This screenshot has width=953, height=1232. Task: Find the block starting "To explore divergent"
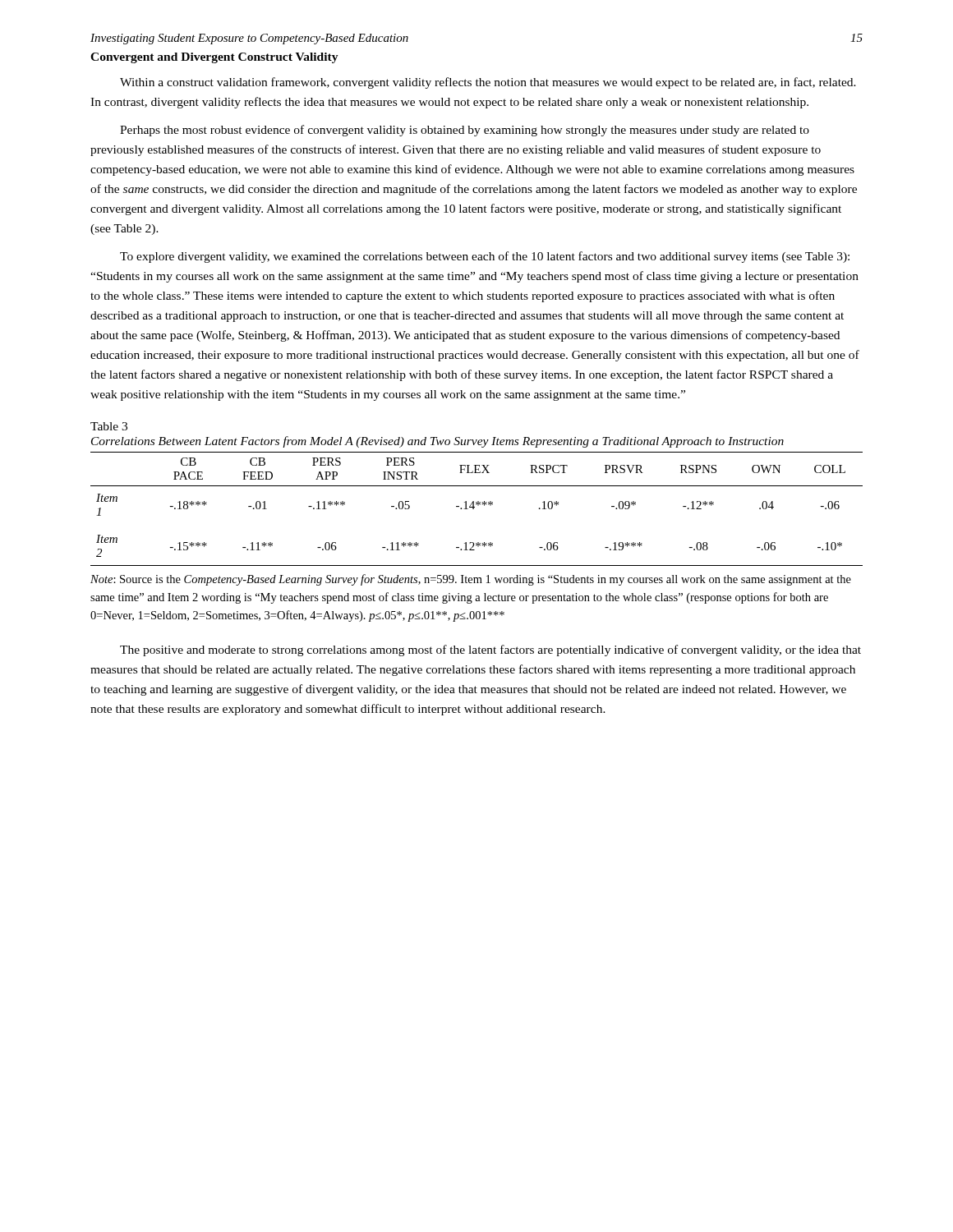coord(475,325)
